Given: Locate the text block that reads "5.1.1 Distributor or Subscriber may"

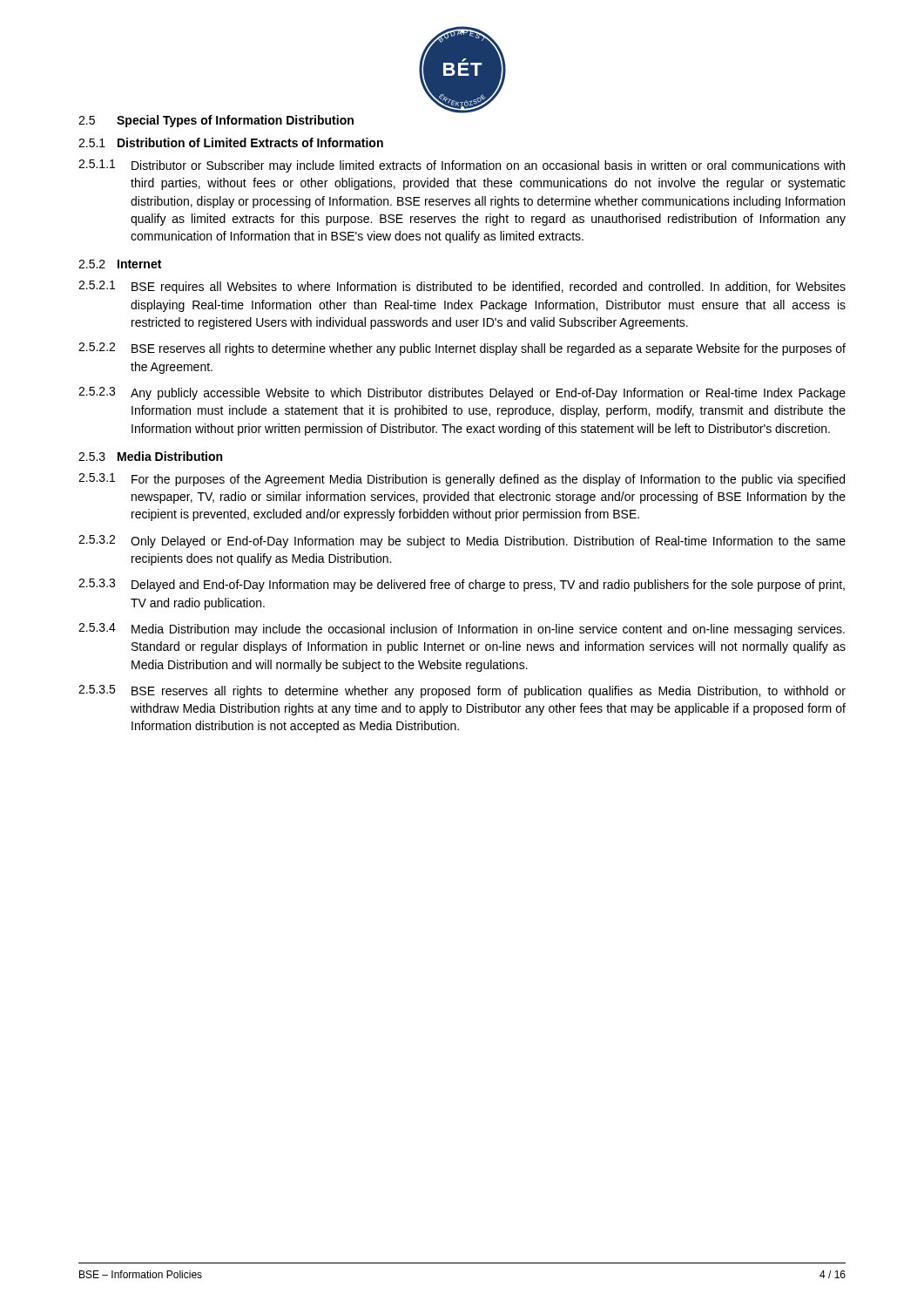Looking at the screenshot, I should tap(462, 201).
